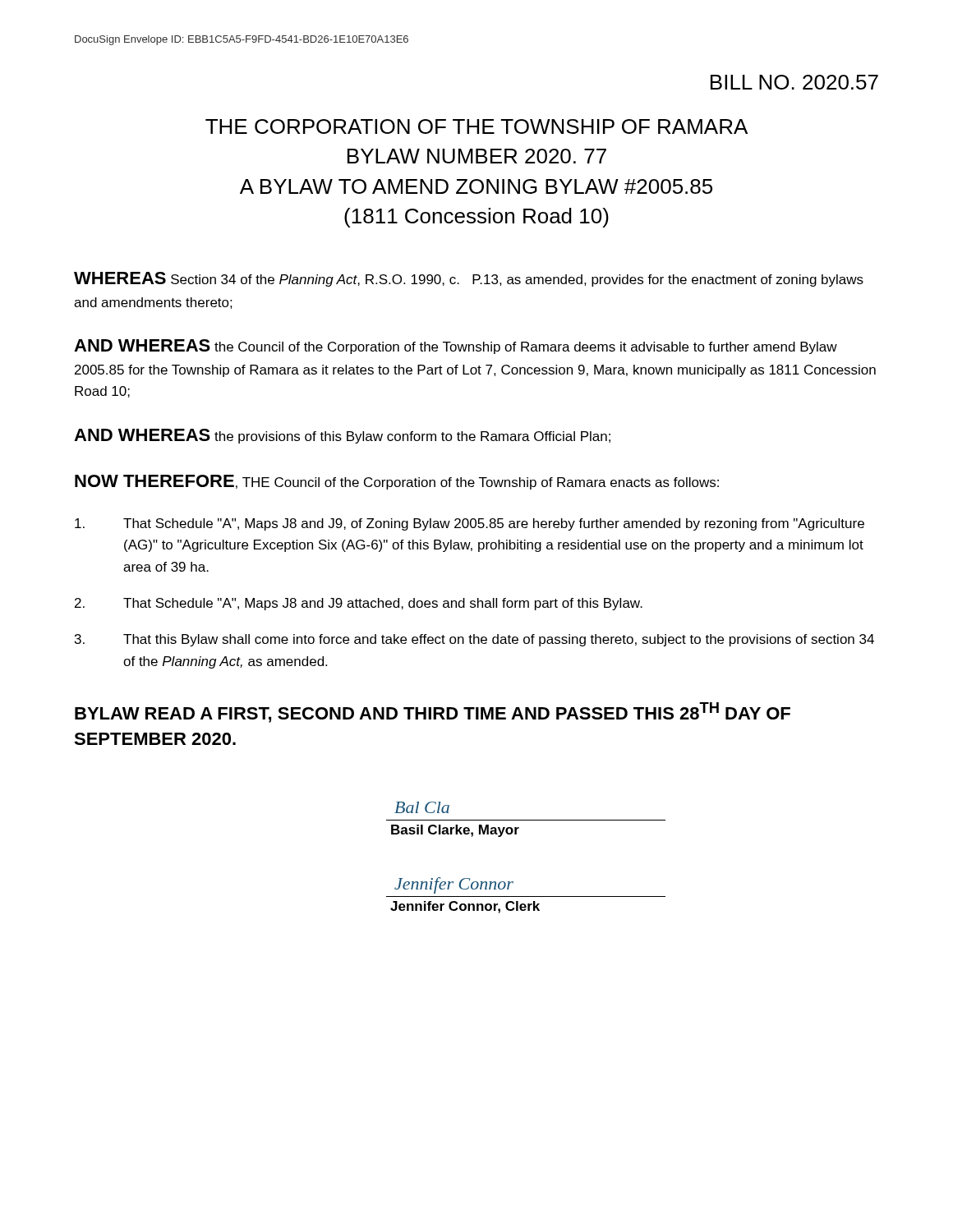Viewport: 953px width, 1232px height.
Task: Click on the list item containing "3. That this Bylaw shall come into force"
Action: [x=476, y=651]
